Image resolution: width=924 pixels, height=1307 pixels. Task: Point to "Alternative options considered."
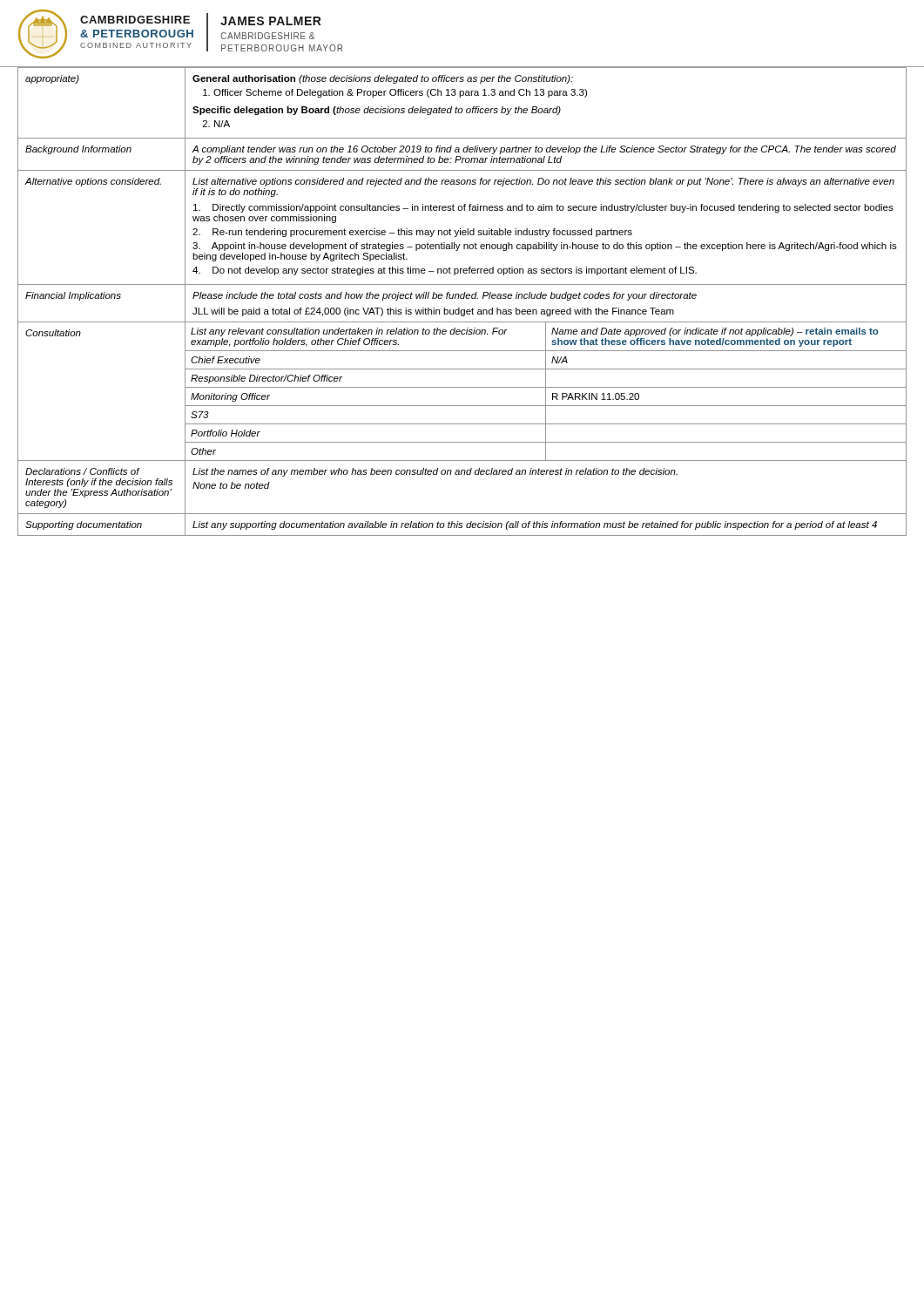click(x=94, y=181)
